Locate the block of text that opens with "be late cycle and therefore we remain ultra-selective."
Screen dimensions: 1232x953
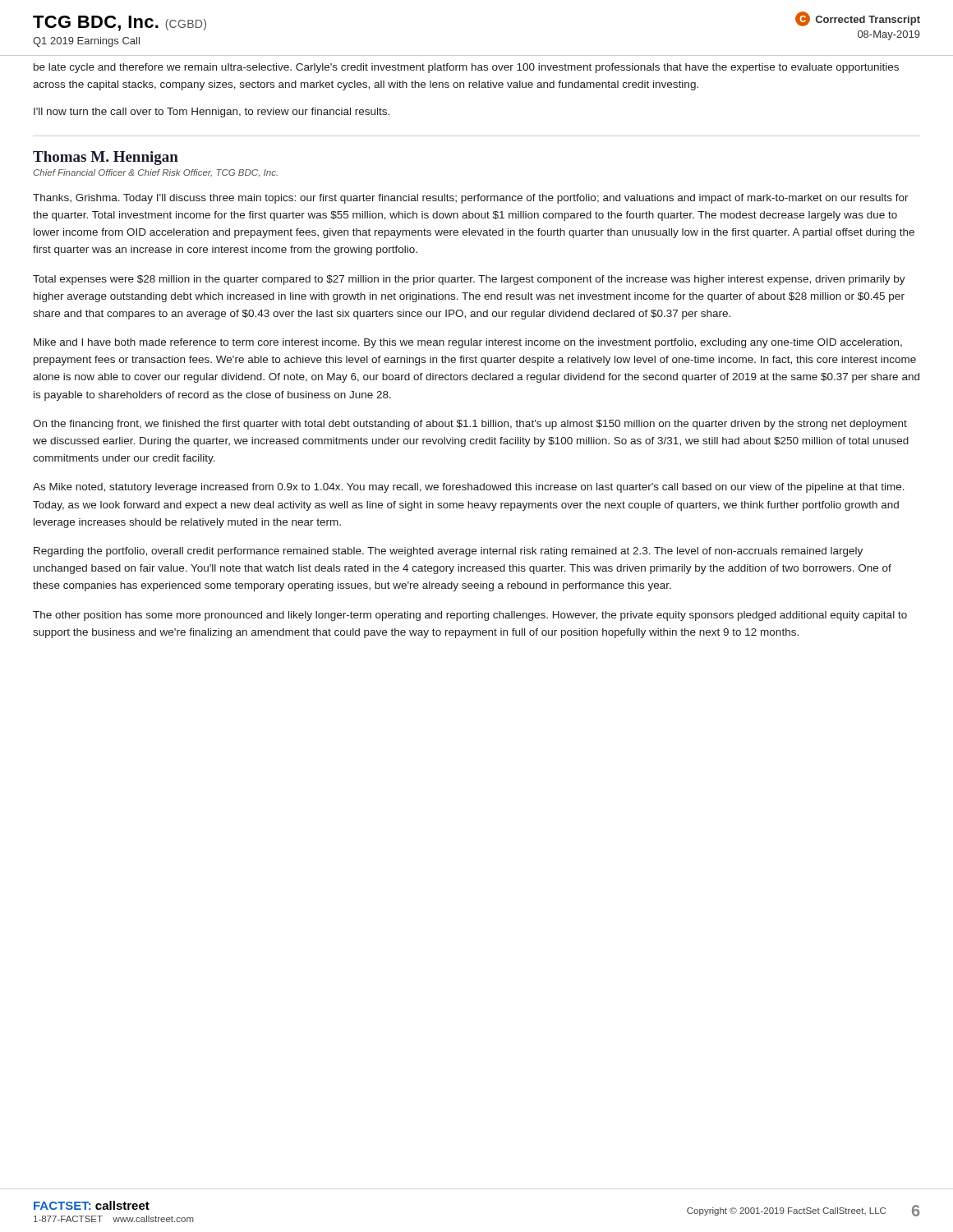466,76
